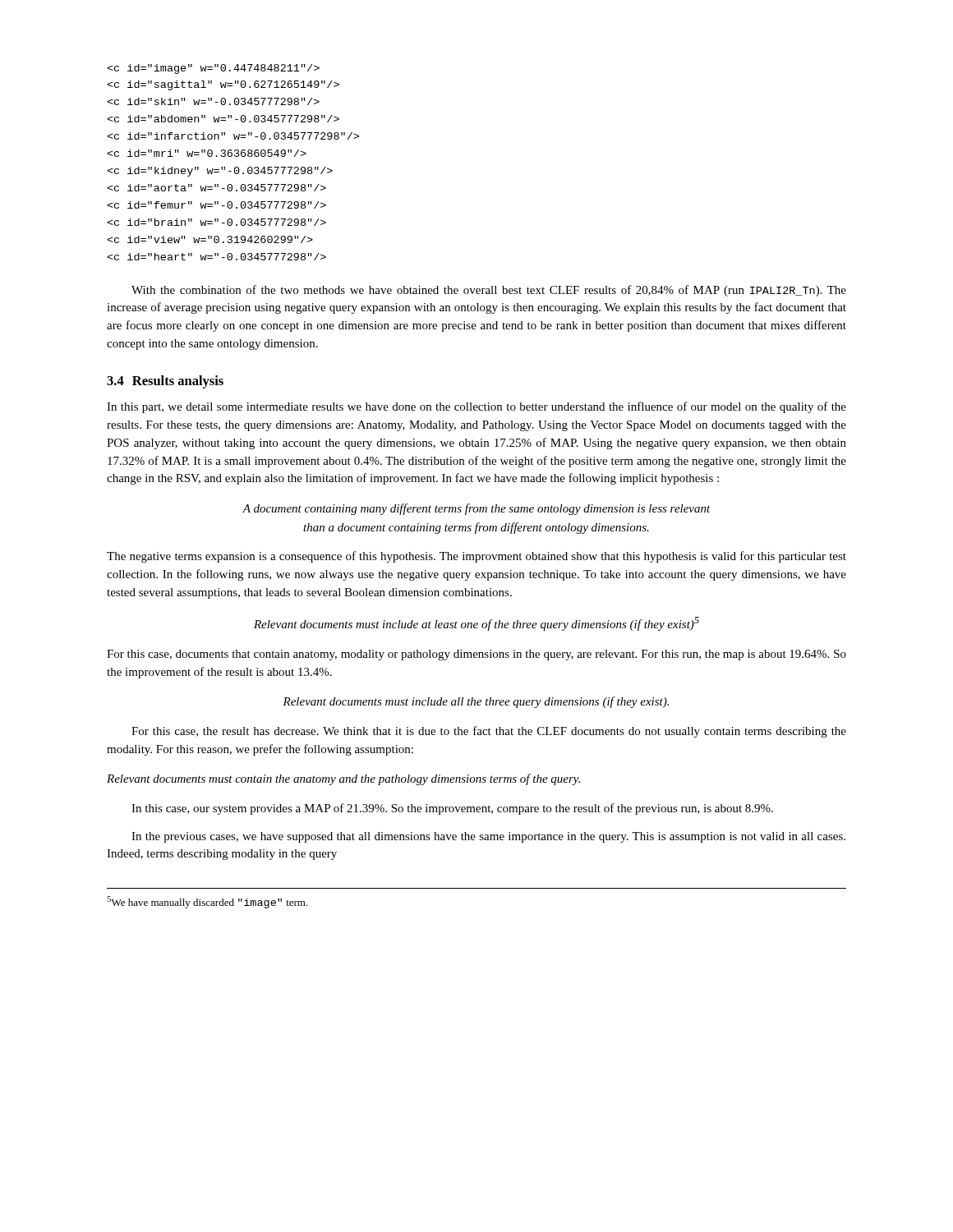Find the block starting "In this case, our system provides a"
953x1232 pixels.
(453, 808)
